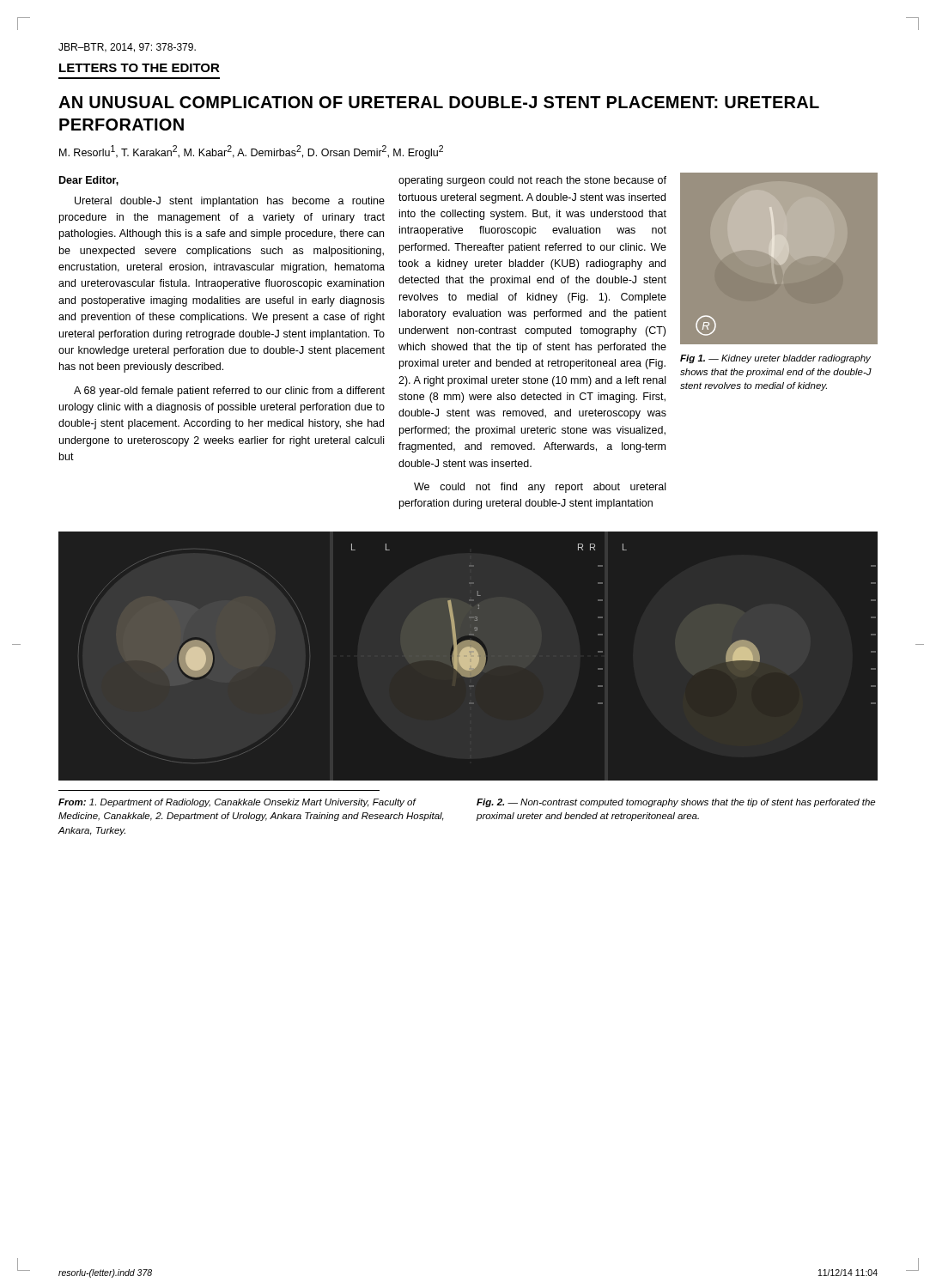Click the caption that begins "Fig 1. — Kidney"
936x1288 pixels.
coord(776,372)
